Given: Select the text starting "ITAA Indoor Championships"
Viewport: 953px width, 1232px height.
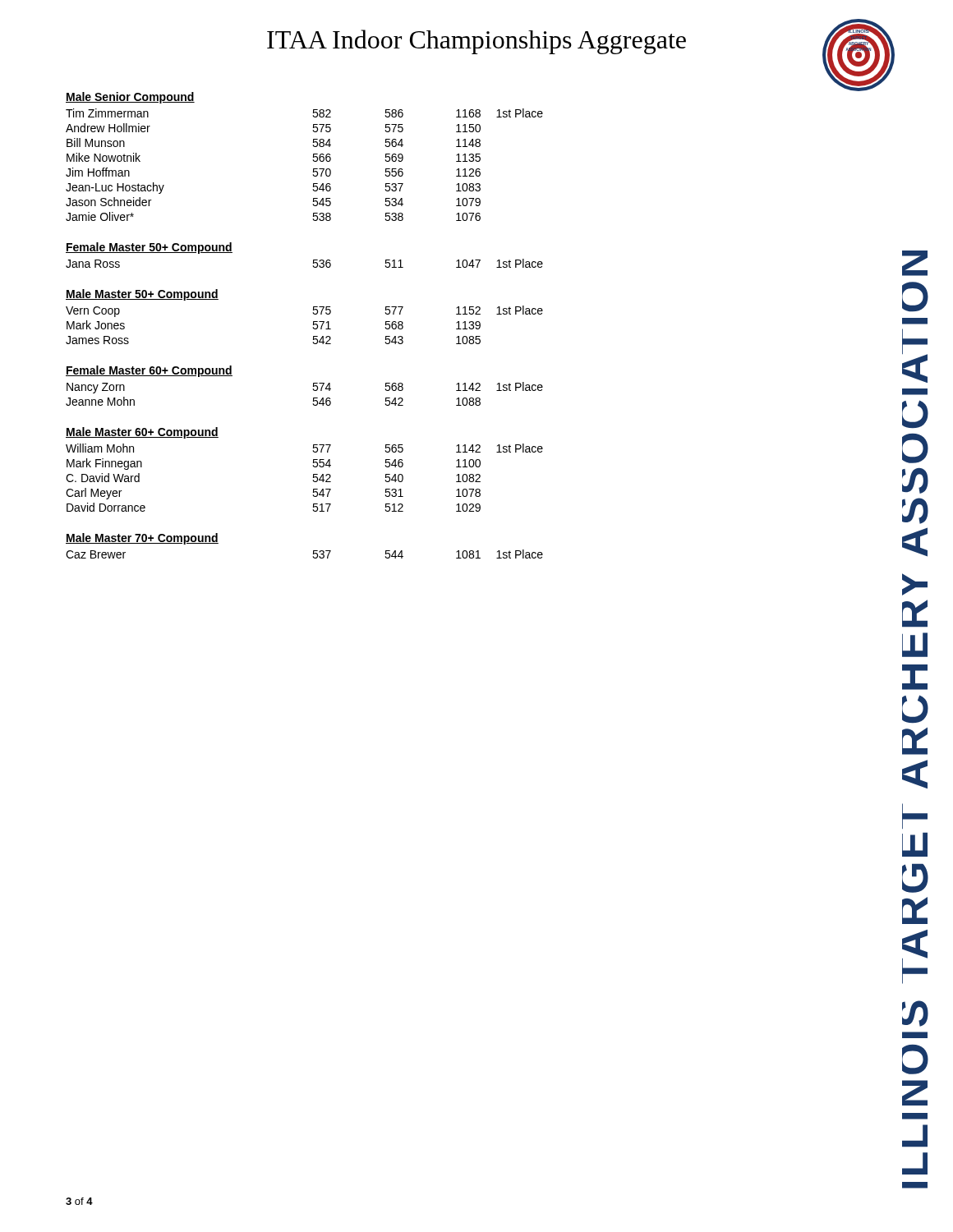Looking at the screenshot, I should tap(476, 39).
